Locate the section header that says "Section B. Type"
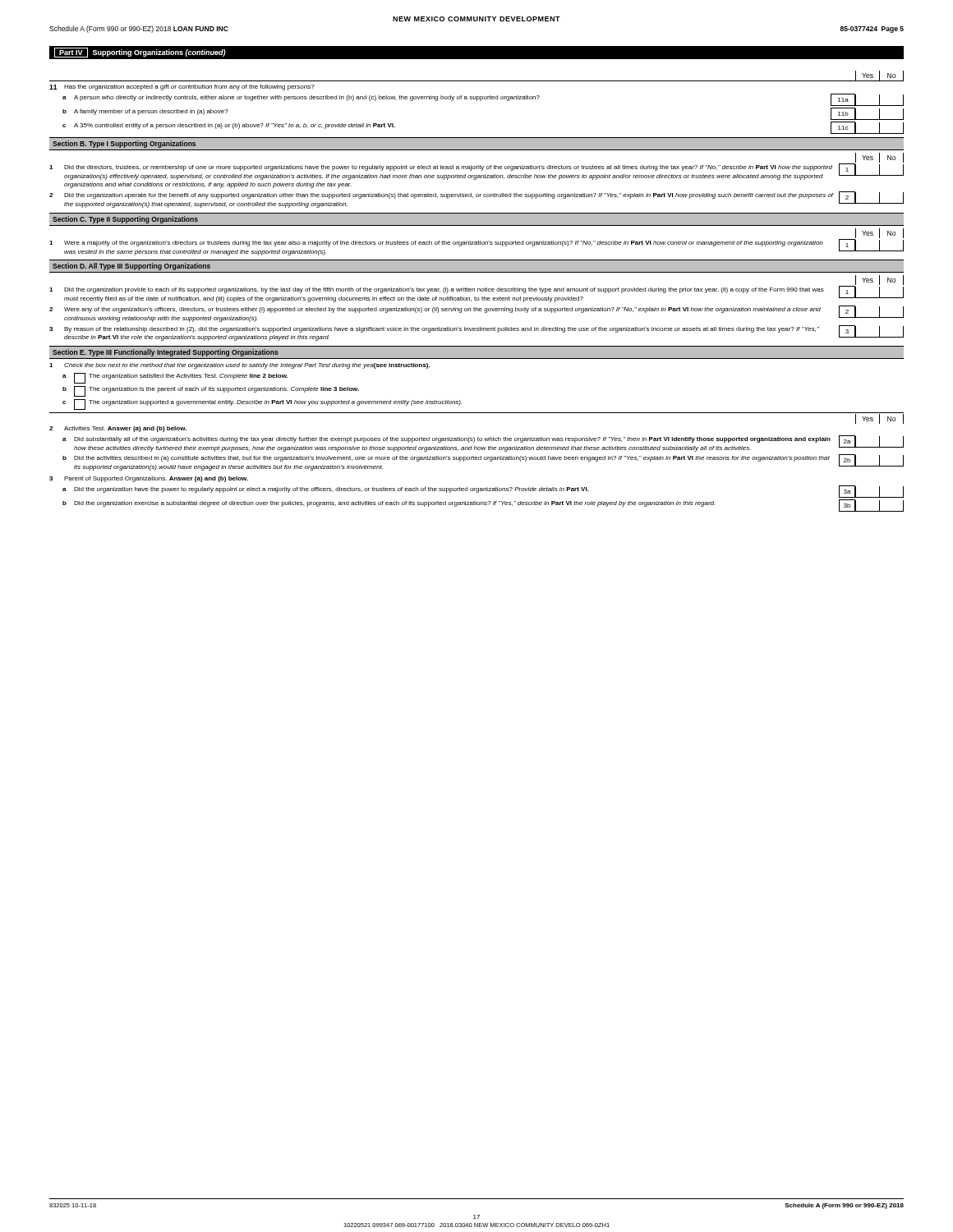 coord(124,144)
